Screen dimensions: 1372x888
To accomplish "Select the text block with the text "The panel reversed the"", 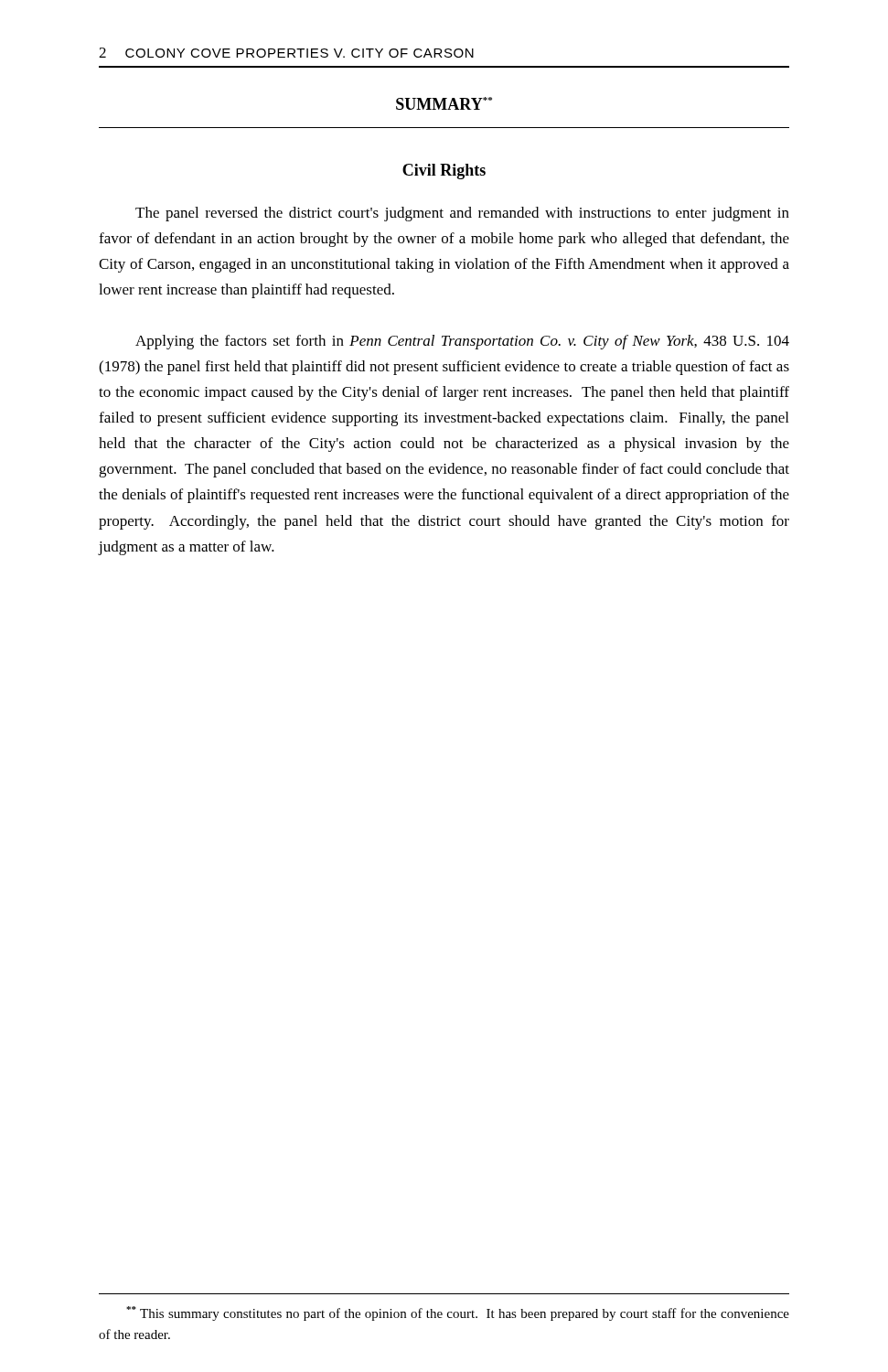I will pyautogui.click(x=444, y=251).
